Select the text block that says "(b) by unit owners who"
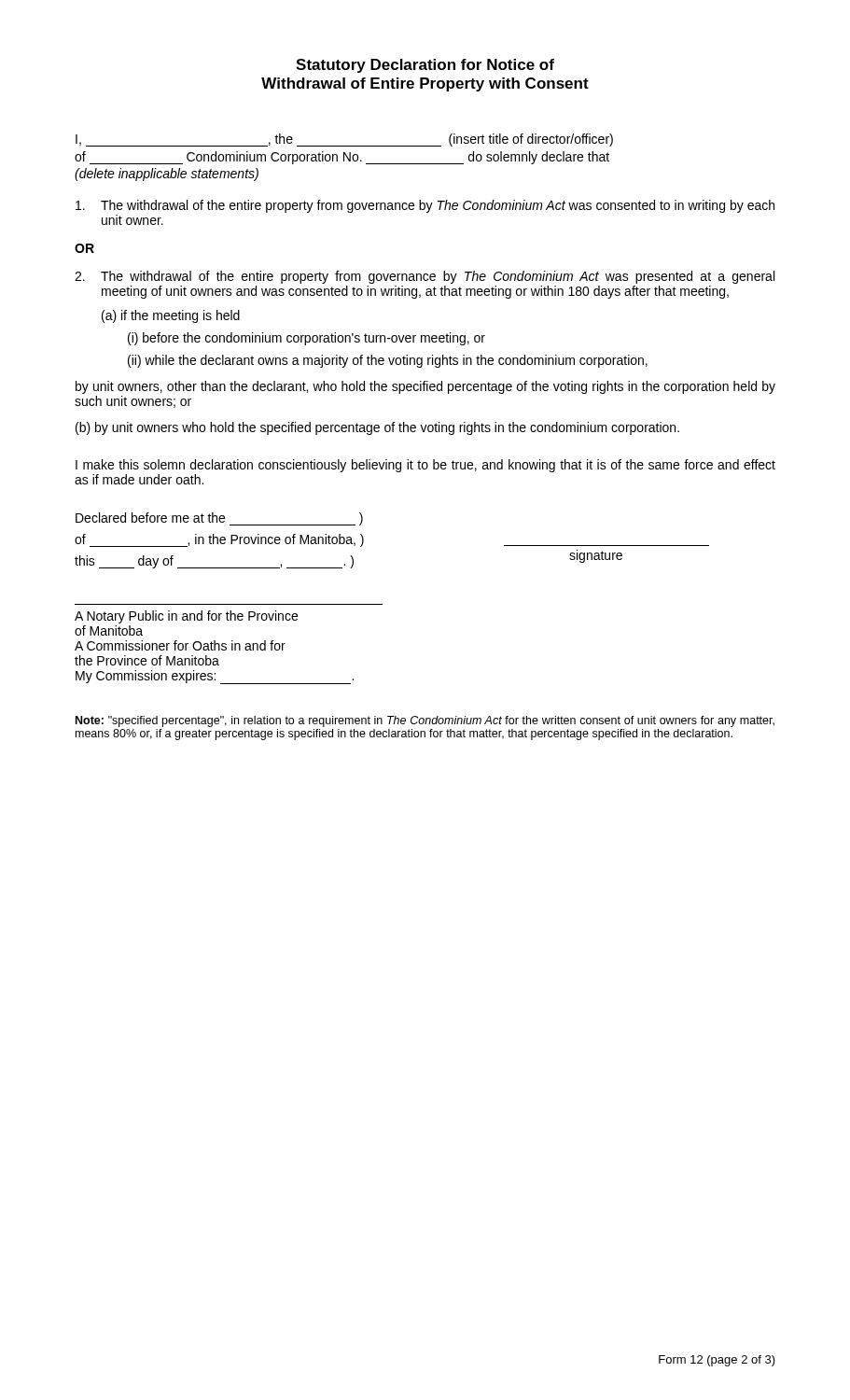The height and width of the screenshot is (1400, 850). tap(377, 427)
